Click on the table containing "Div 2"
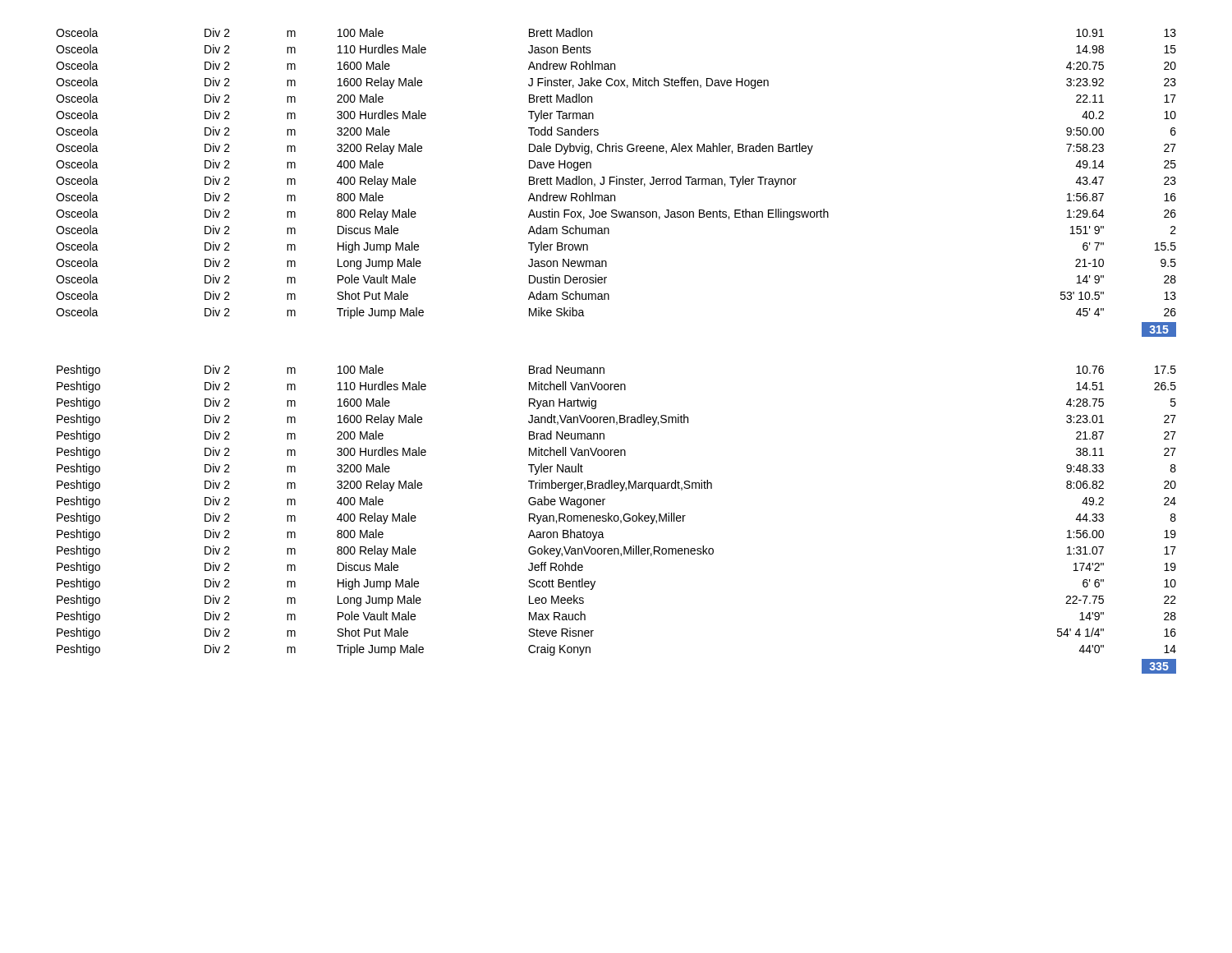This screenshot has height=953, width=1232. [616, 353]
